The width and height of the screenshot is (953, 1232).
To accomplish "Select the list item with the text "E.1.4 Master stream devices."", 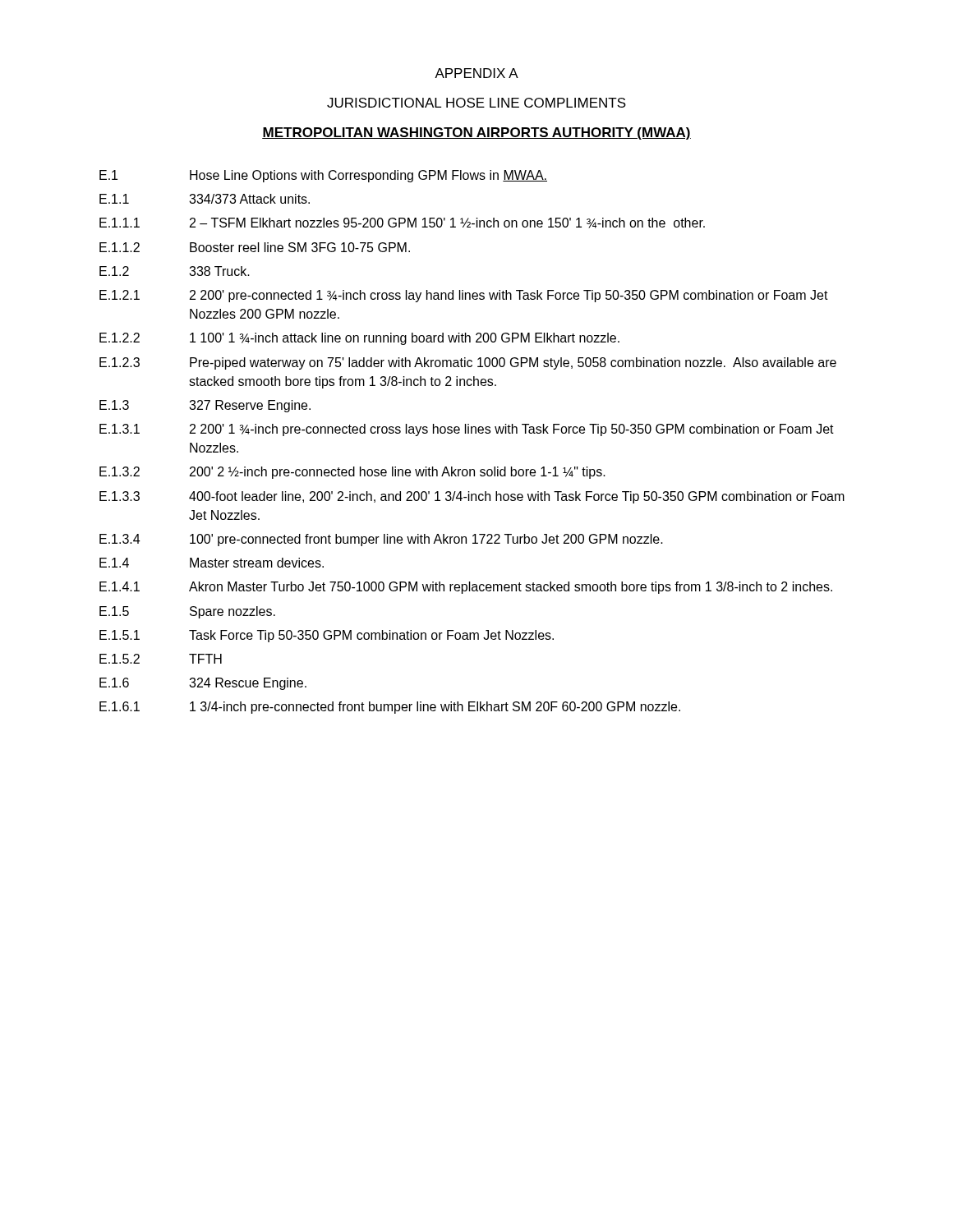I will [212, 563].
